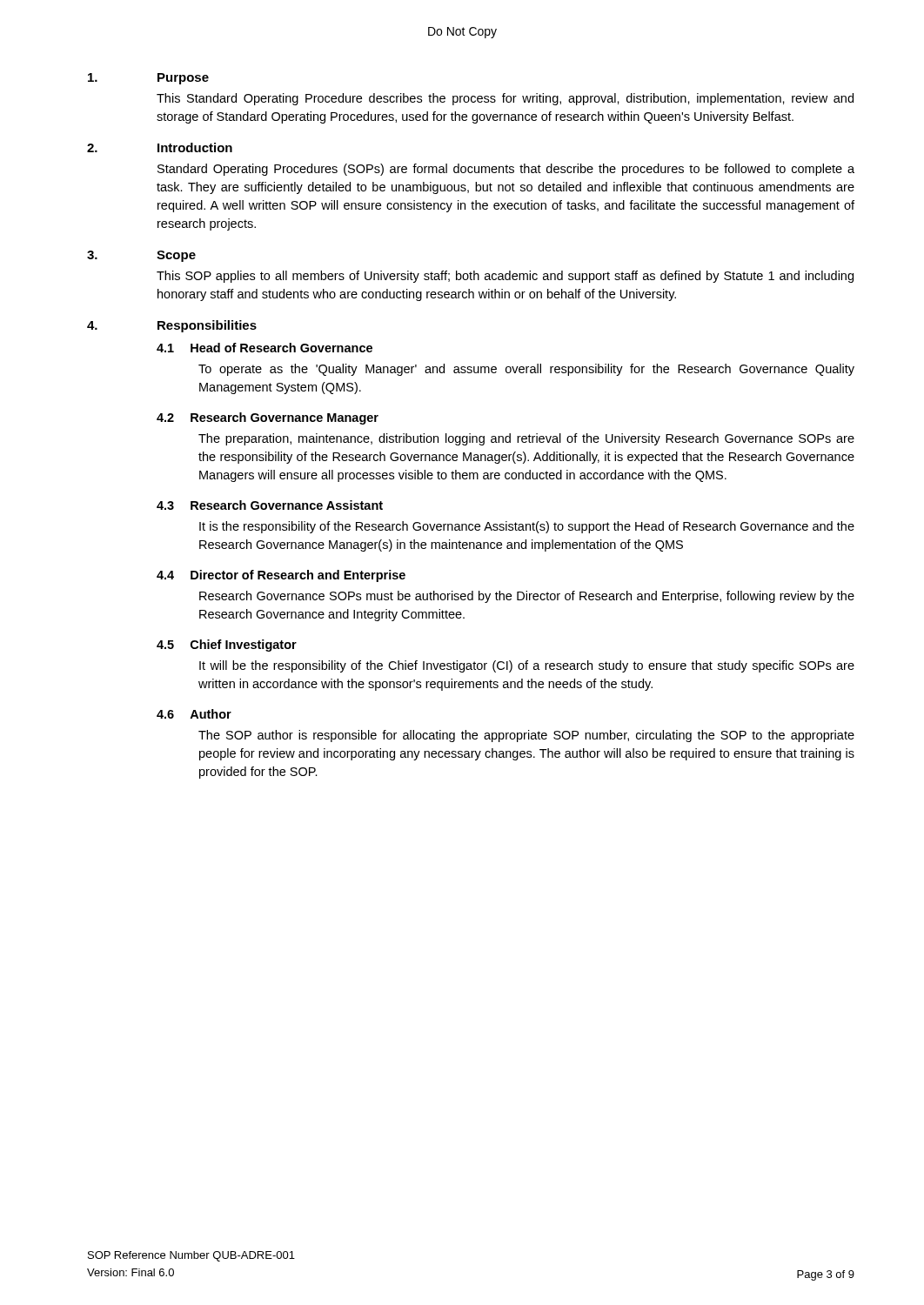Click on the text block containing "The SOP author is responsible for allocating"
Screen dimensions: 1305x924
click(526, 754)
